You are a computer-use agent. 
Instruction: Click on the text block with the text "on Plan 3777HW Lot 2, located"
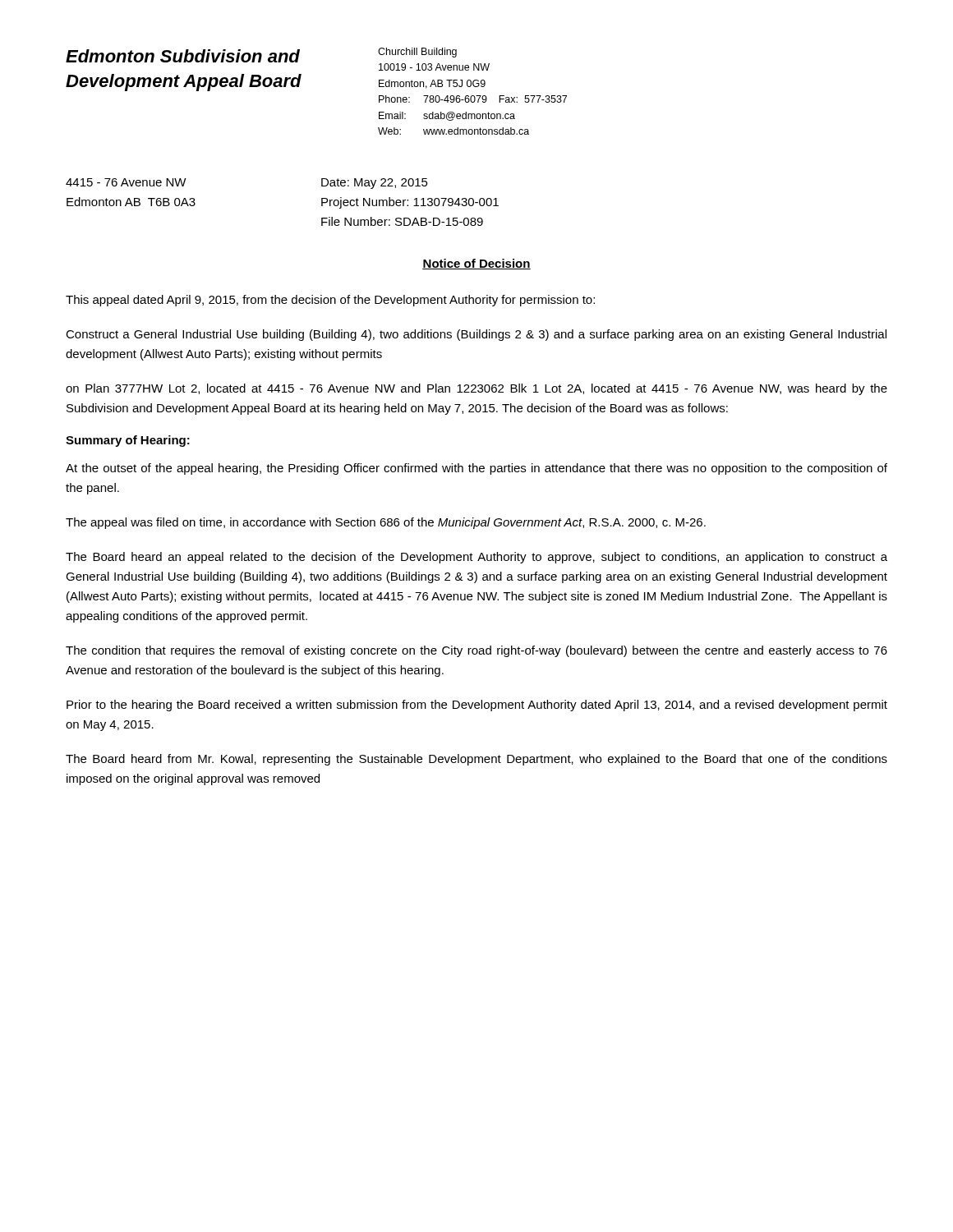[476, 398]
